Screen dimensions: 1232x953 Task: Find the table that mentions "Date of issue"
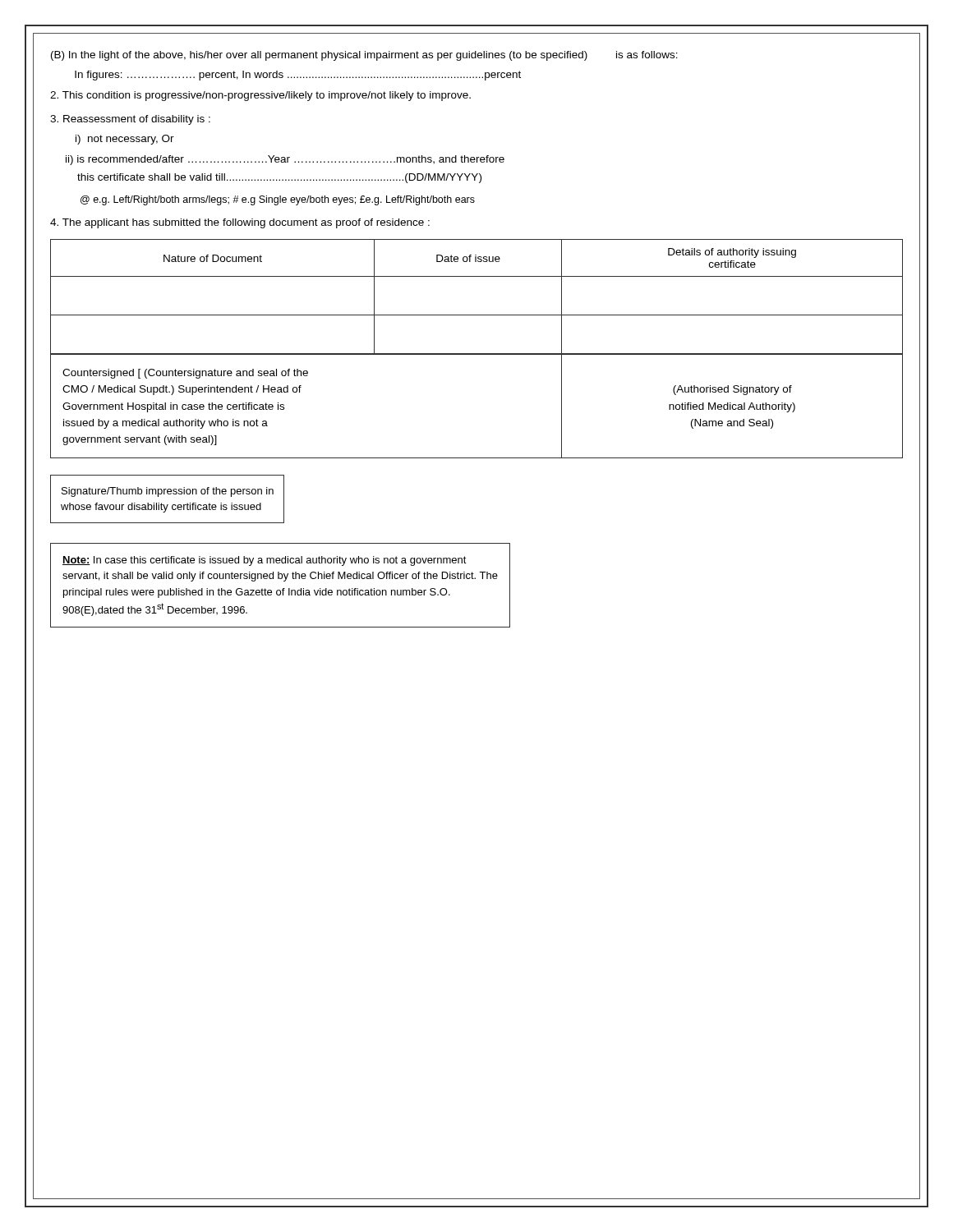pos(476,349)
